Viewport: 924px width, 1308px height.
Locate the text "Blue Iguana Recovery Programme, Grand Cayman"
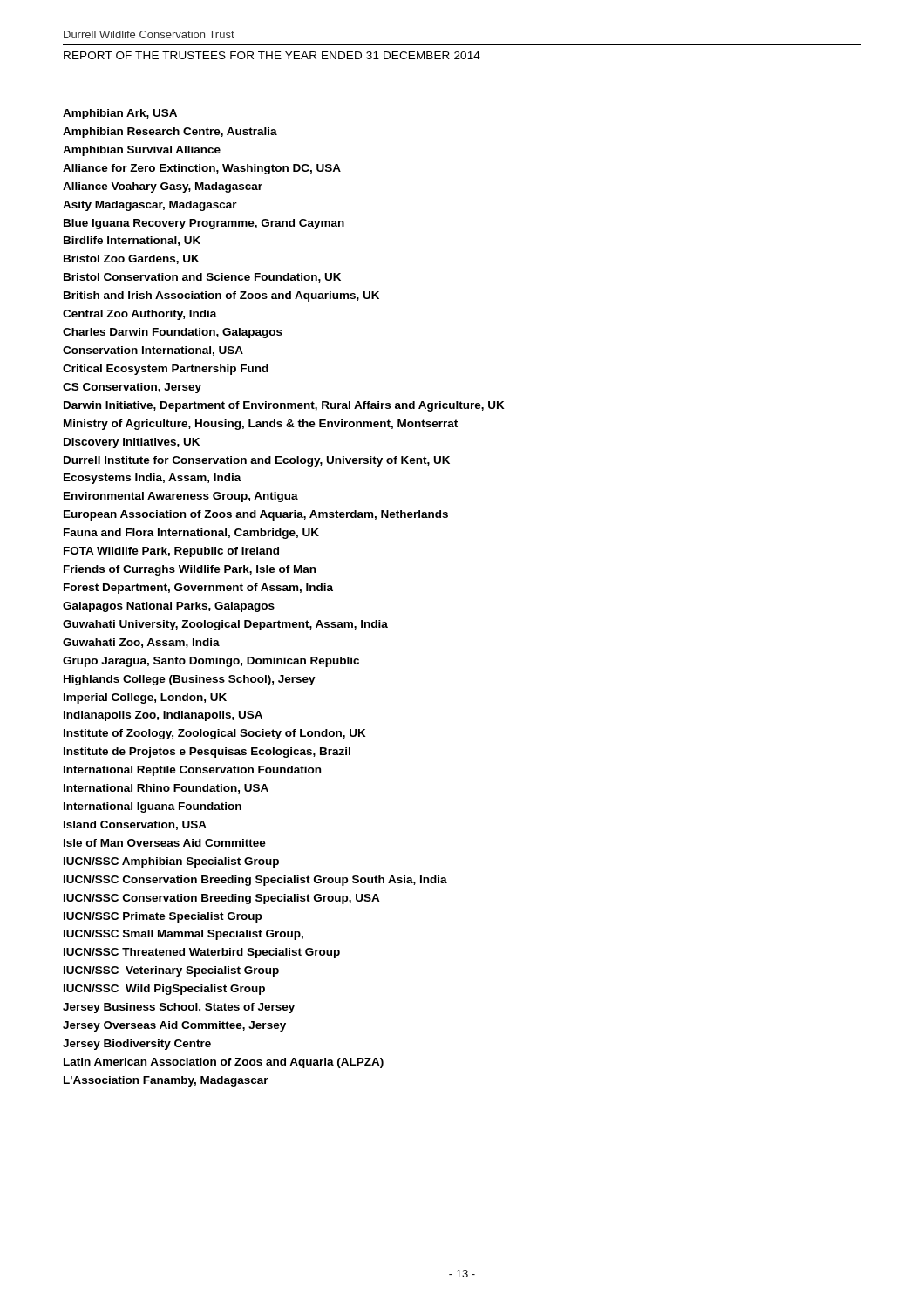click(x=204, y=224)
